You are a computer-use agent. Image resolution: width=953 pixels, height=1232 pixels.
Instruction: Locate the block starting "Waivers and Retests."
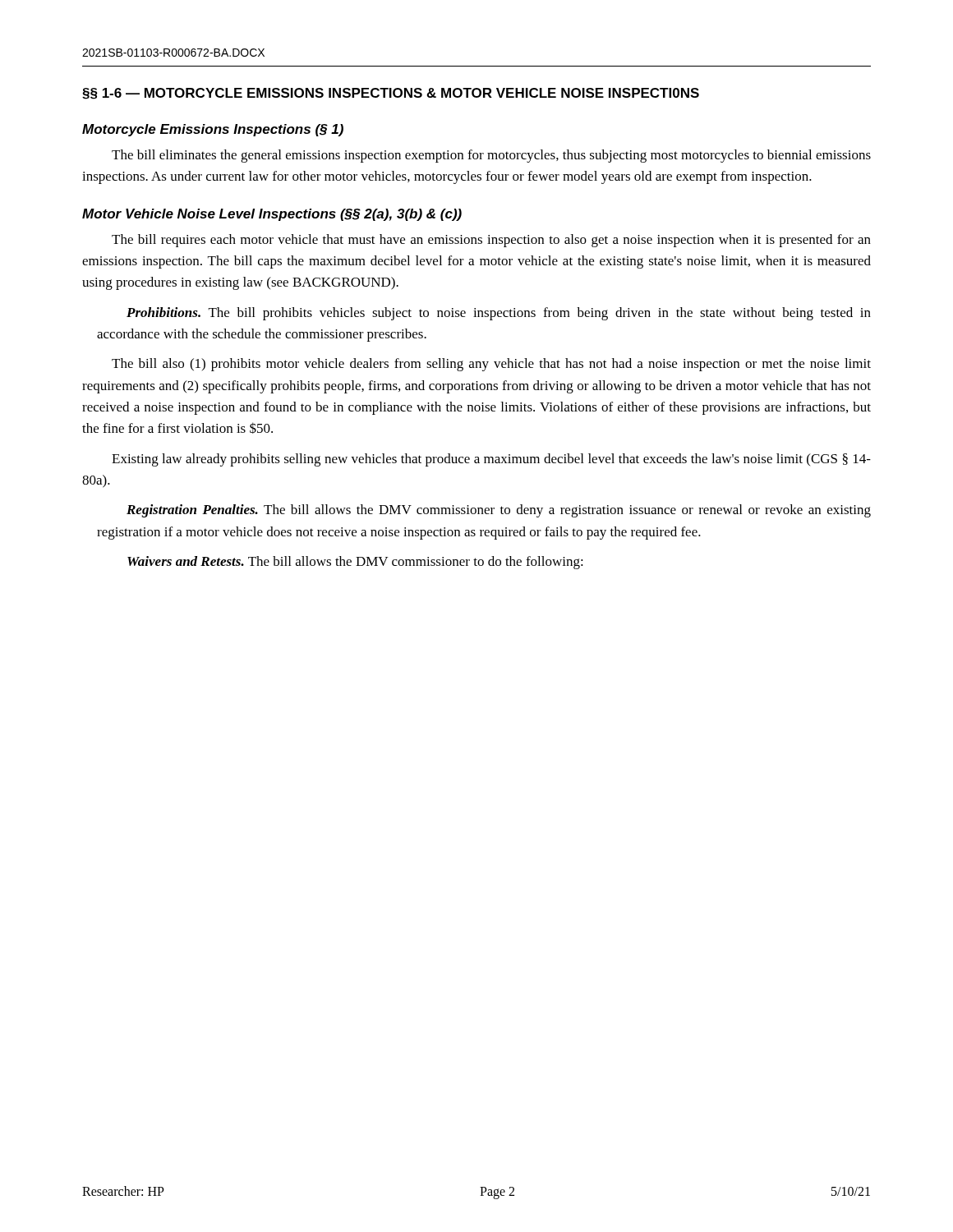tap(355, 561)
